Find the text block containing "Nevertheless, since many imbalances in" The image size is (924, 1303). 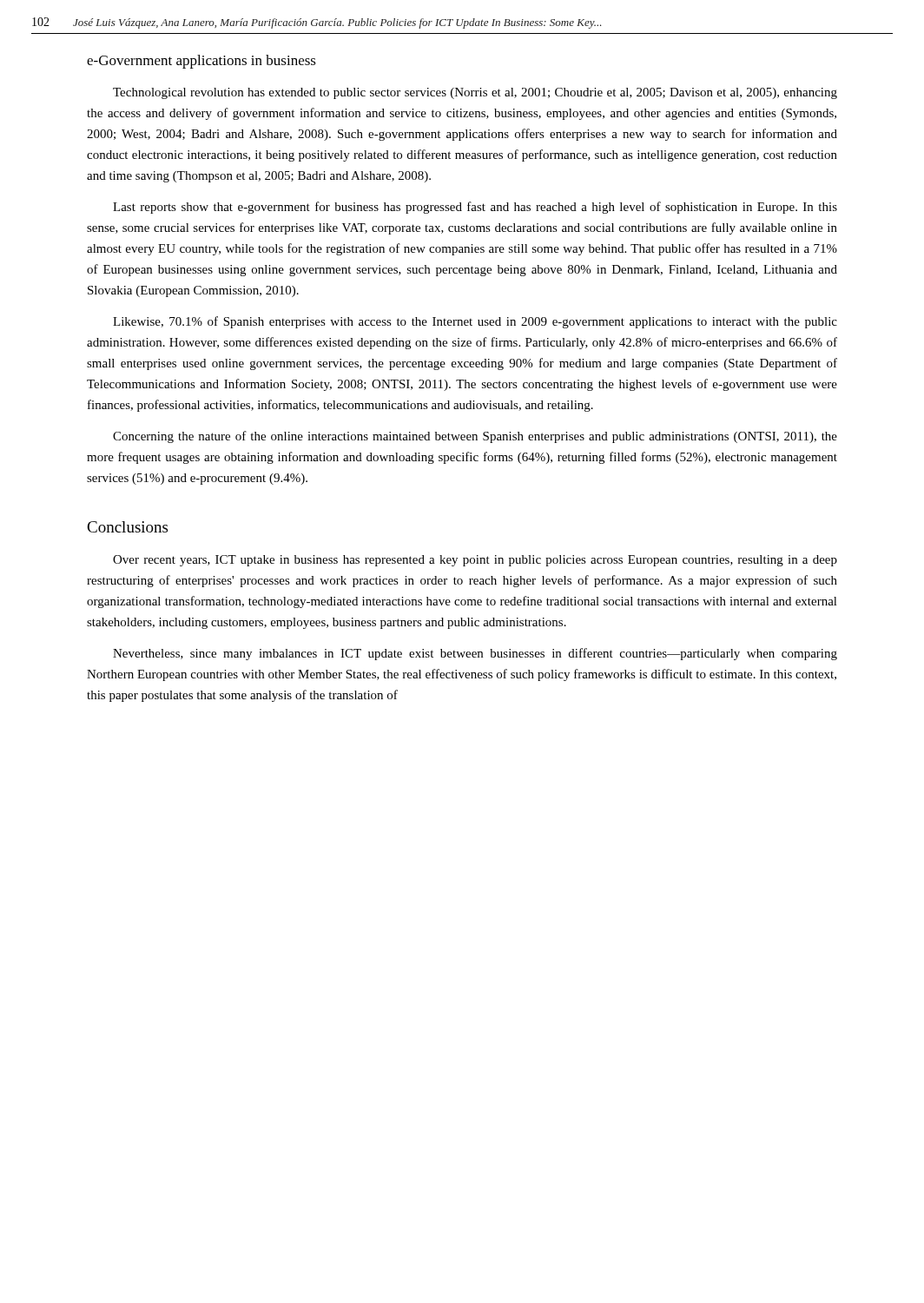coord(462,674)
